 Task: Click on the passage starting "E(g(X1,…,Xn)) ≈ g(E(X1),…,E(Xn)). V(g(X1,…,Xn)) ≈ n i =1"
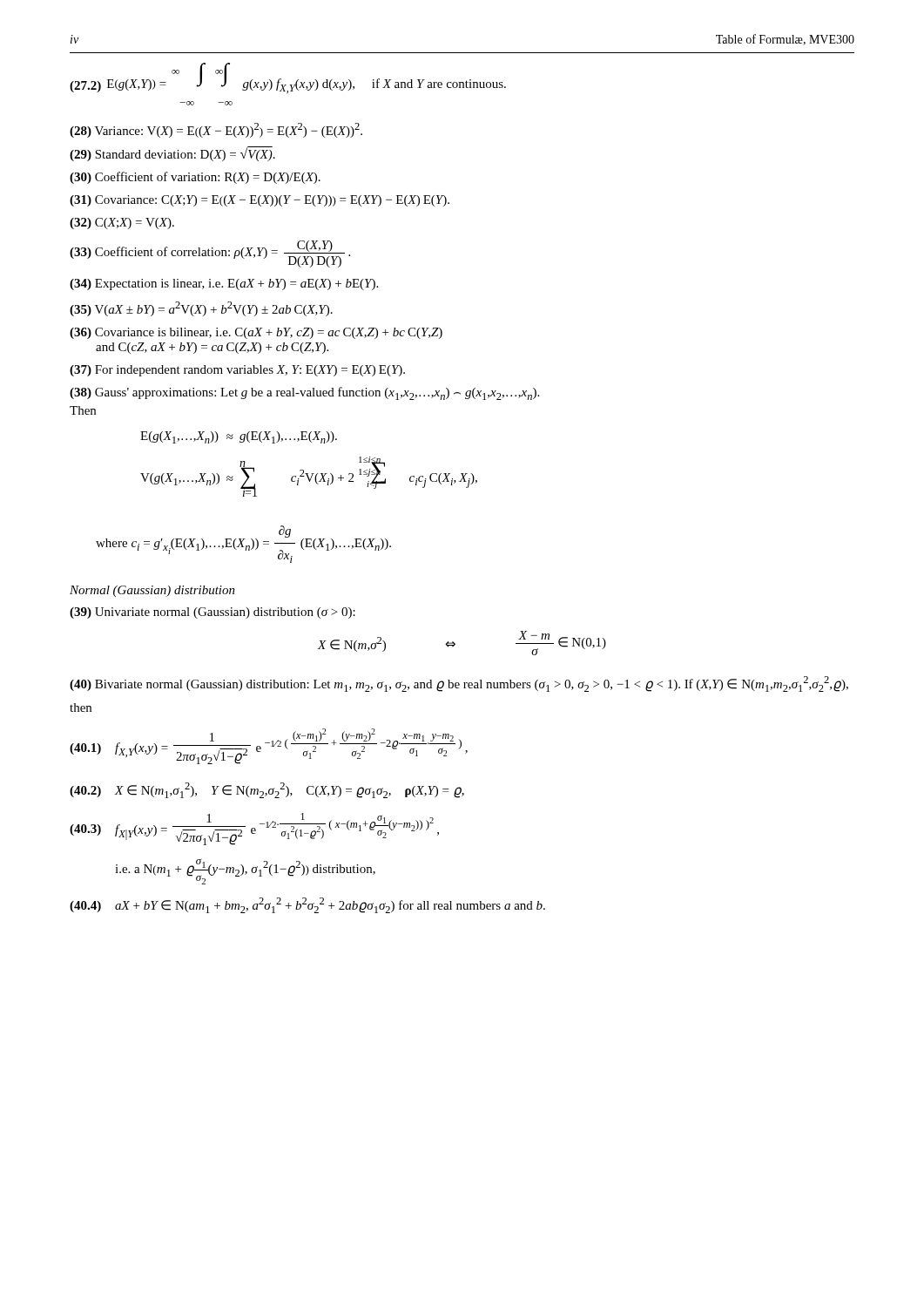click(x=309, y=465)
